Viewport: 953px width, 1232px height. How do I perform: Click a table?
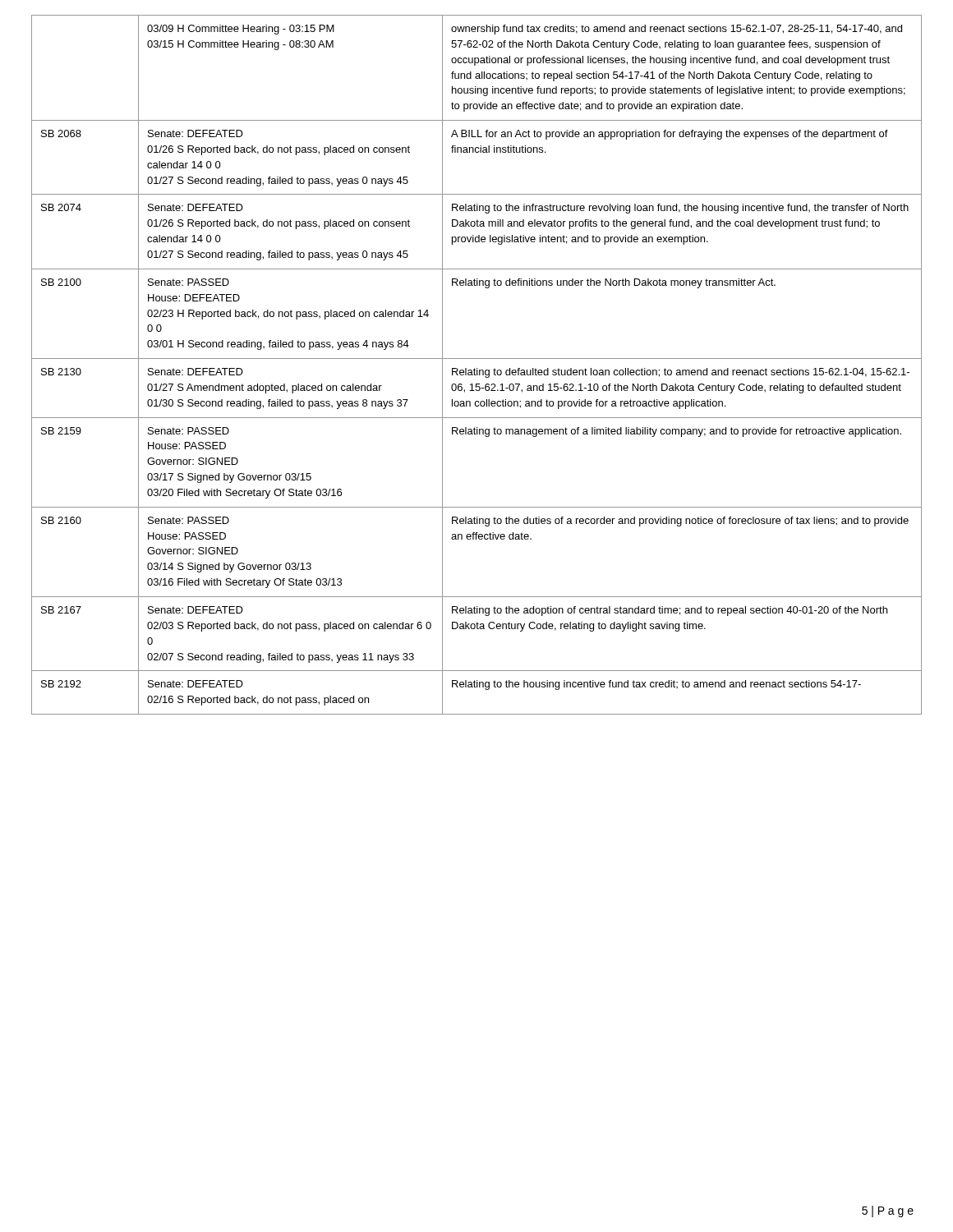point(476,365)
